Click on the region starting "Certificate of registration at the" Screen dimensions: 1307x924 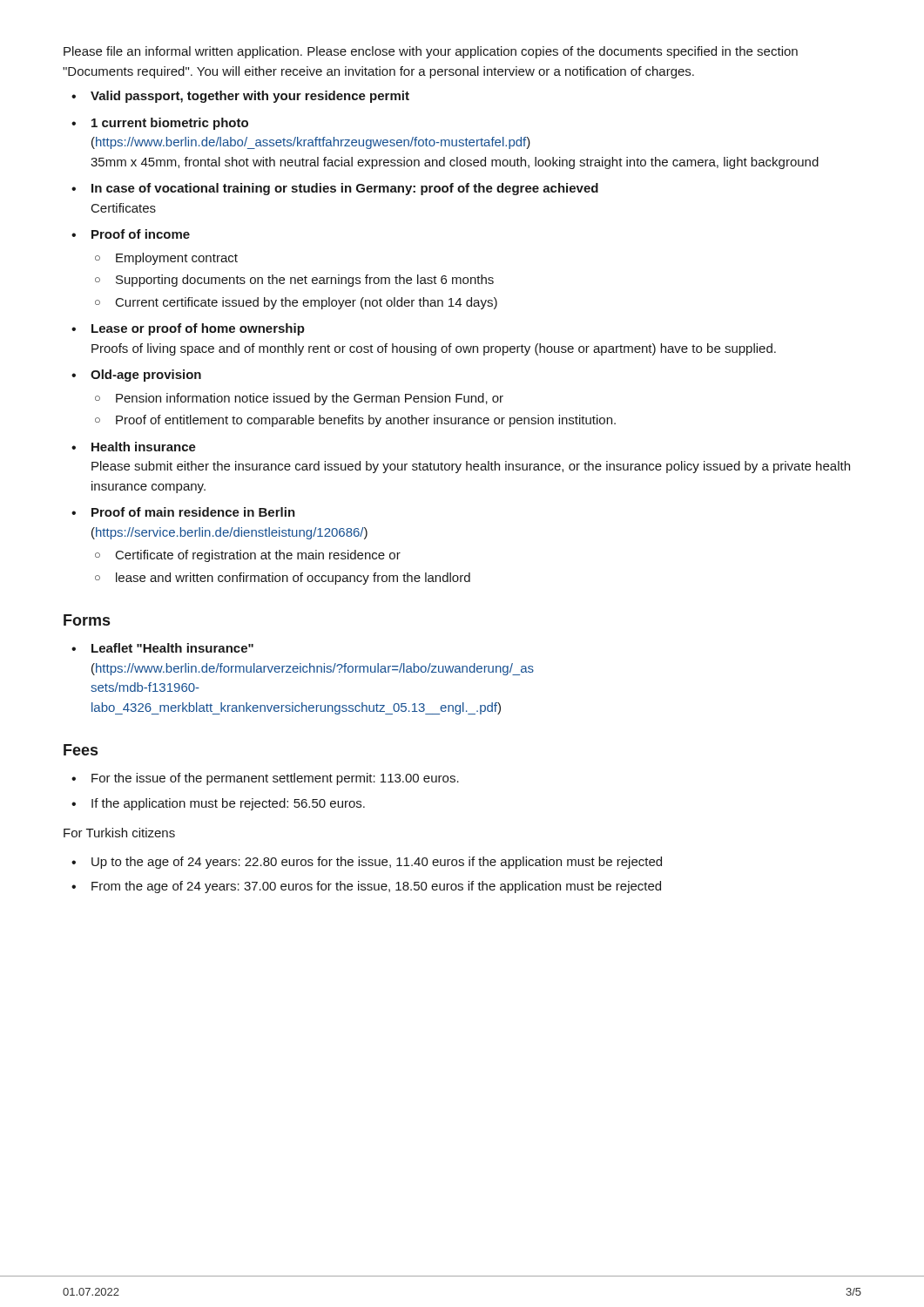click(258, 555)
